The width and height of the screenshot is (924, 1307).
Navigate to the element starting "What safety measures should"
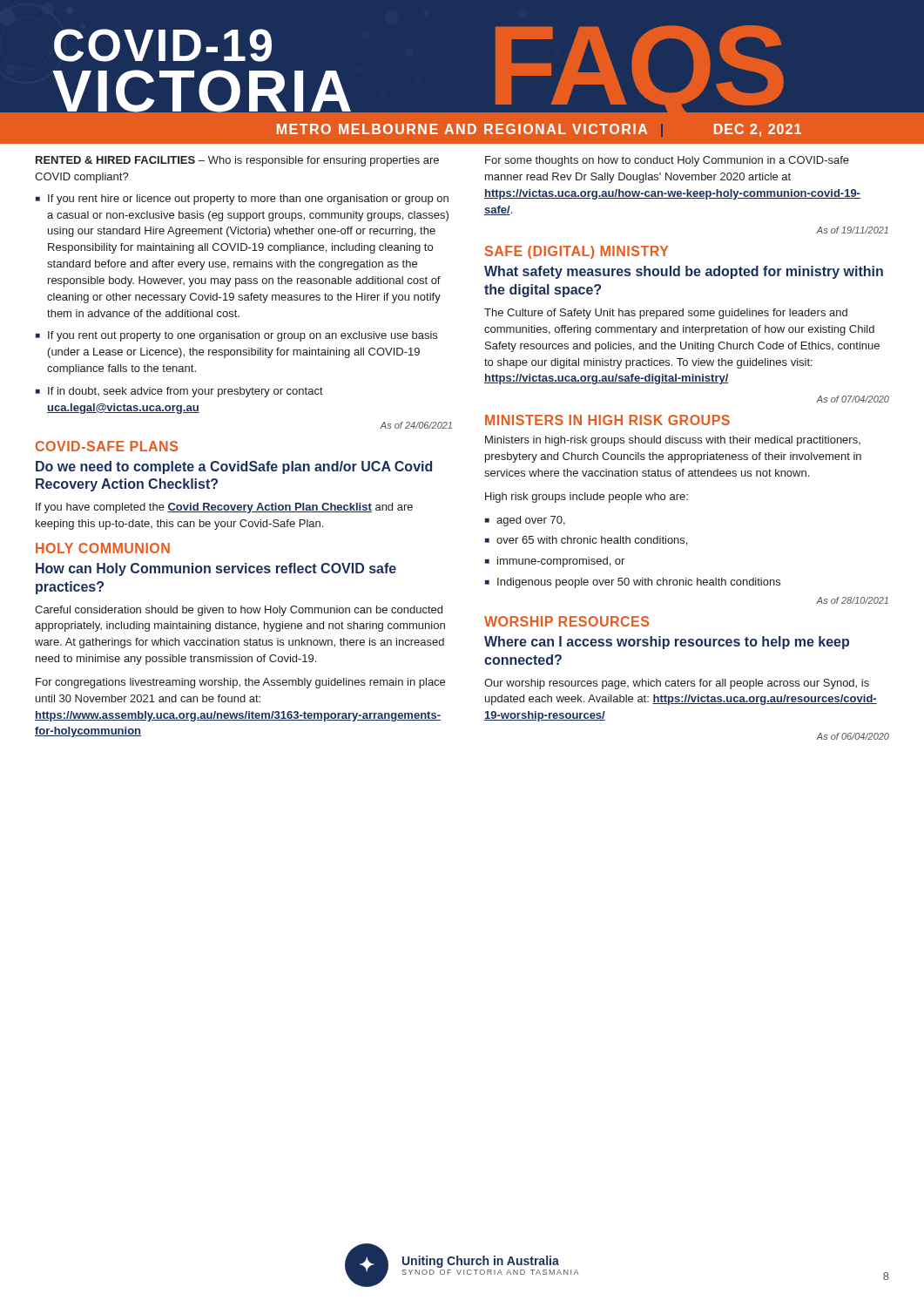(x=684, y=281)
